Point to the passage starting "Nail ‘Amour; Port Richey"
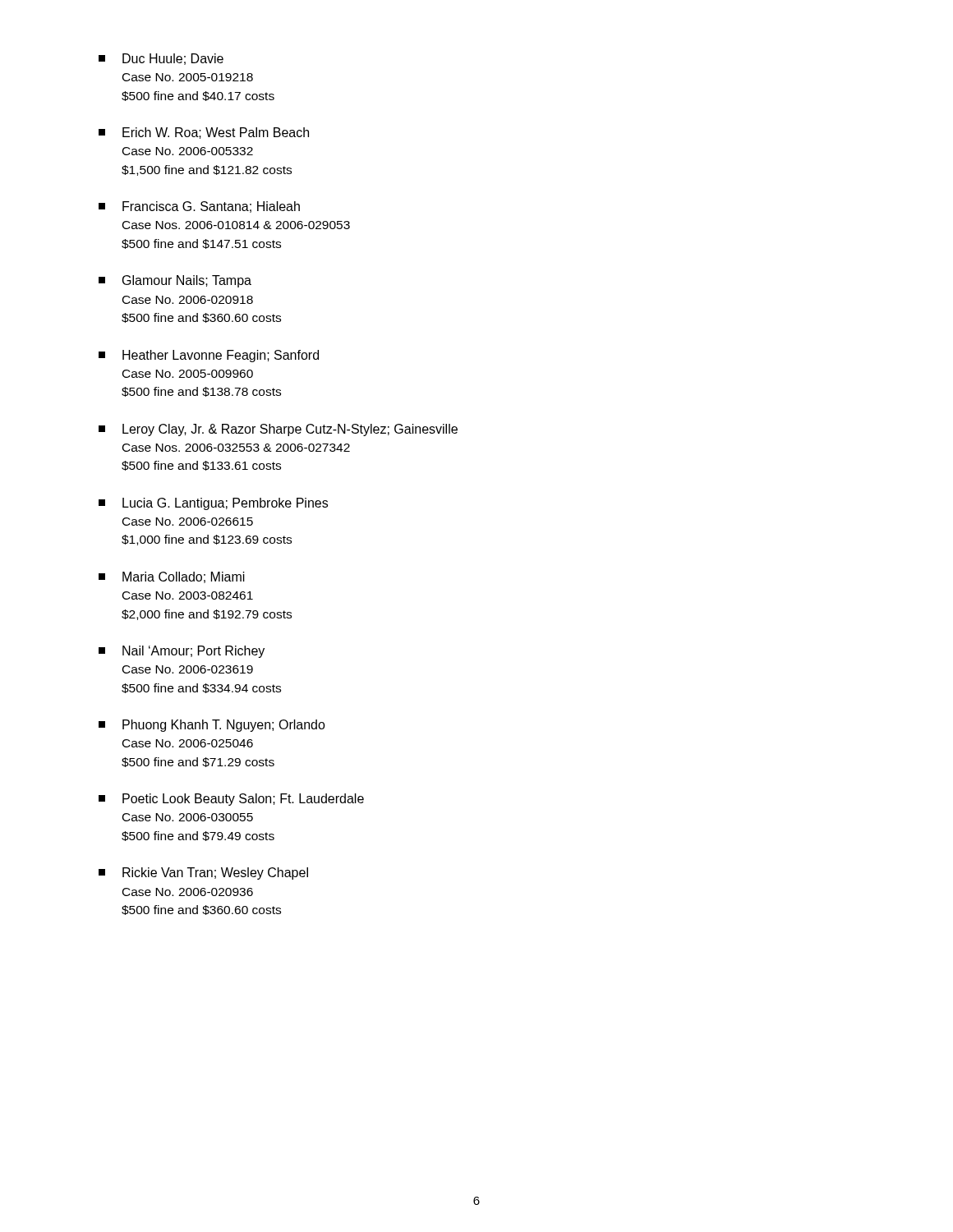The width and height of the screenshot is (953, 1232). 182,652
